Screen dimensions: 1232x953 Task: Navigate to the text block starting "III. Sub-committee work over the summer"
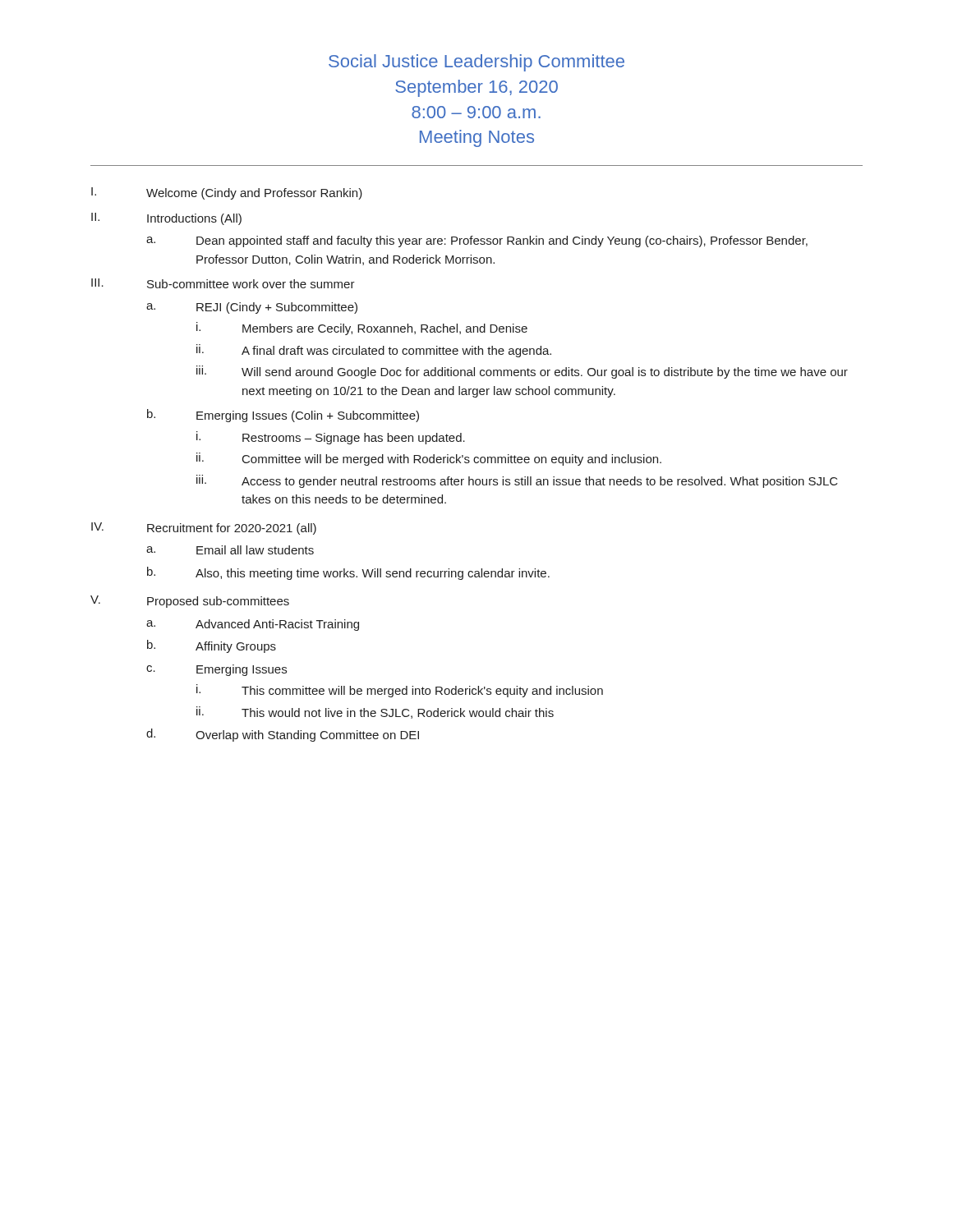[223, 283]
